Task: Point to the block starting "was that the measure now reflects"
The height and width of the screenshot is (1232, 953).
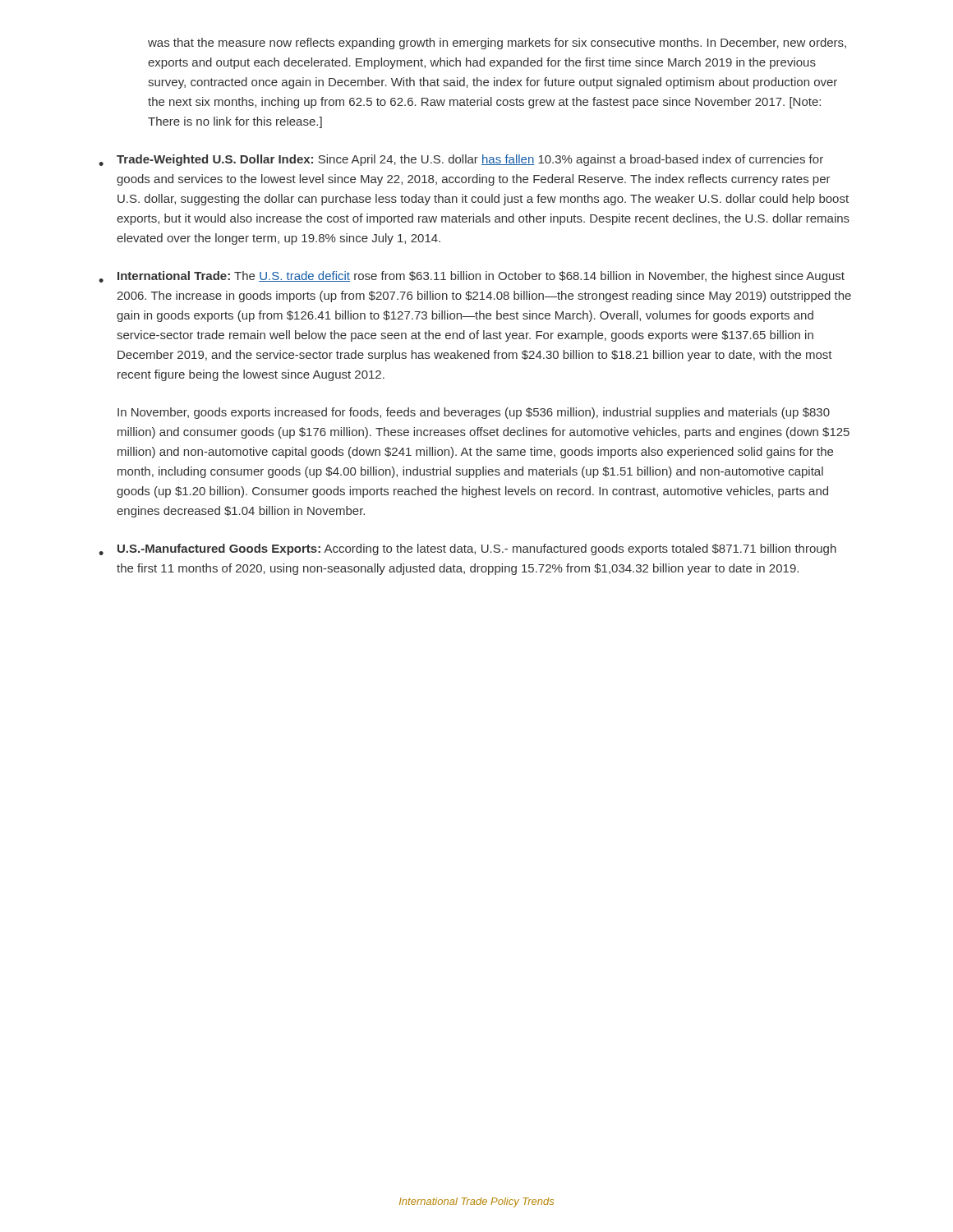Action: click(x=498, y=82)
